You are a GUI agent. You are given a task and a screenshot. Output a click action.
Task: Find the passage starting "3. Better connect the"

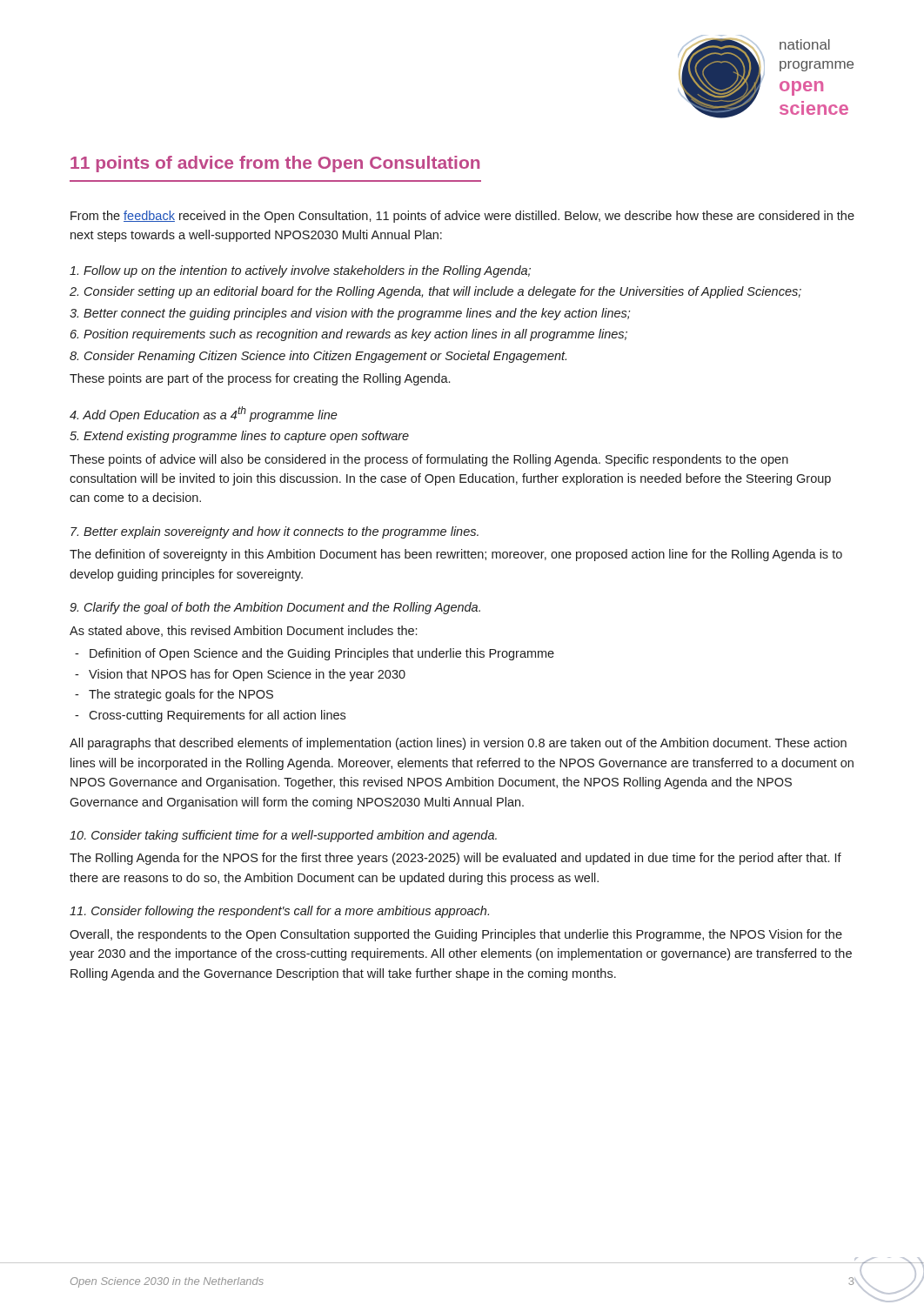click(350, 313)
